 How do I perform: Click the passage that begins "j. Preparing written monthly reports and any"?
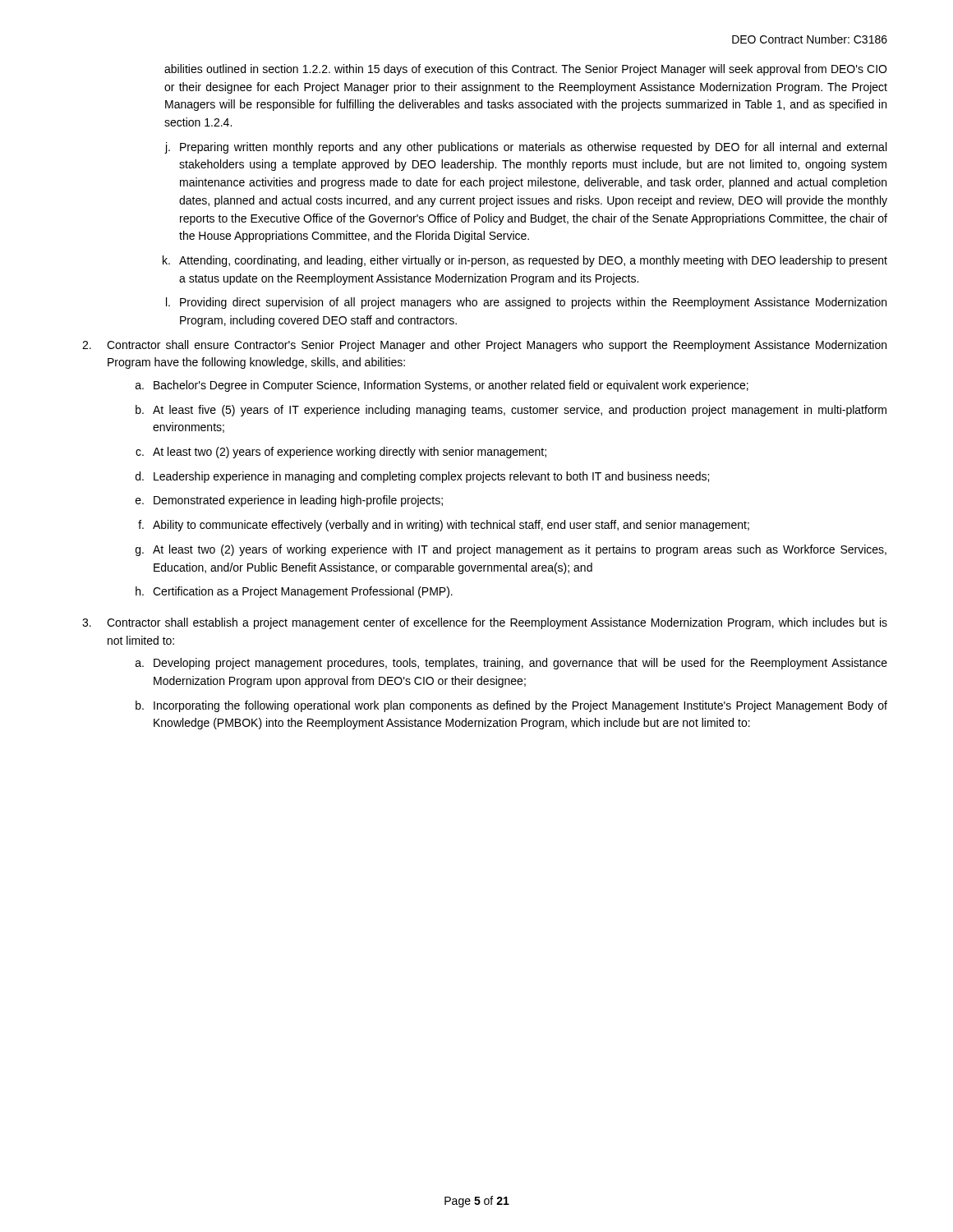coord(509,192)
